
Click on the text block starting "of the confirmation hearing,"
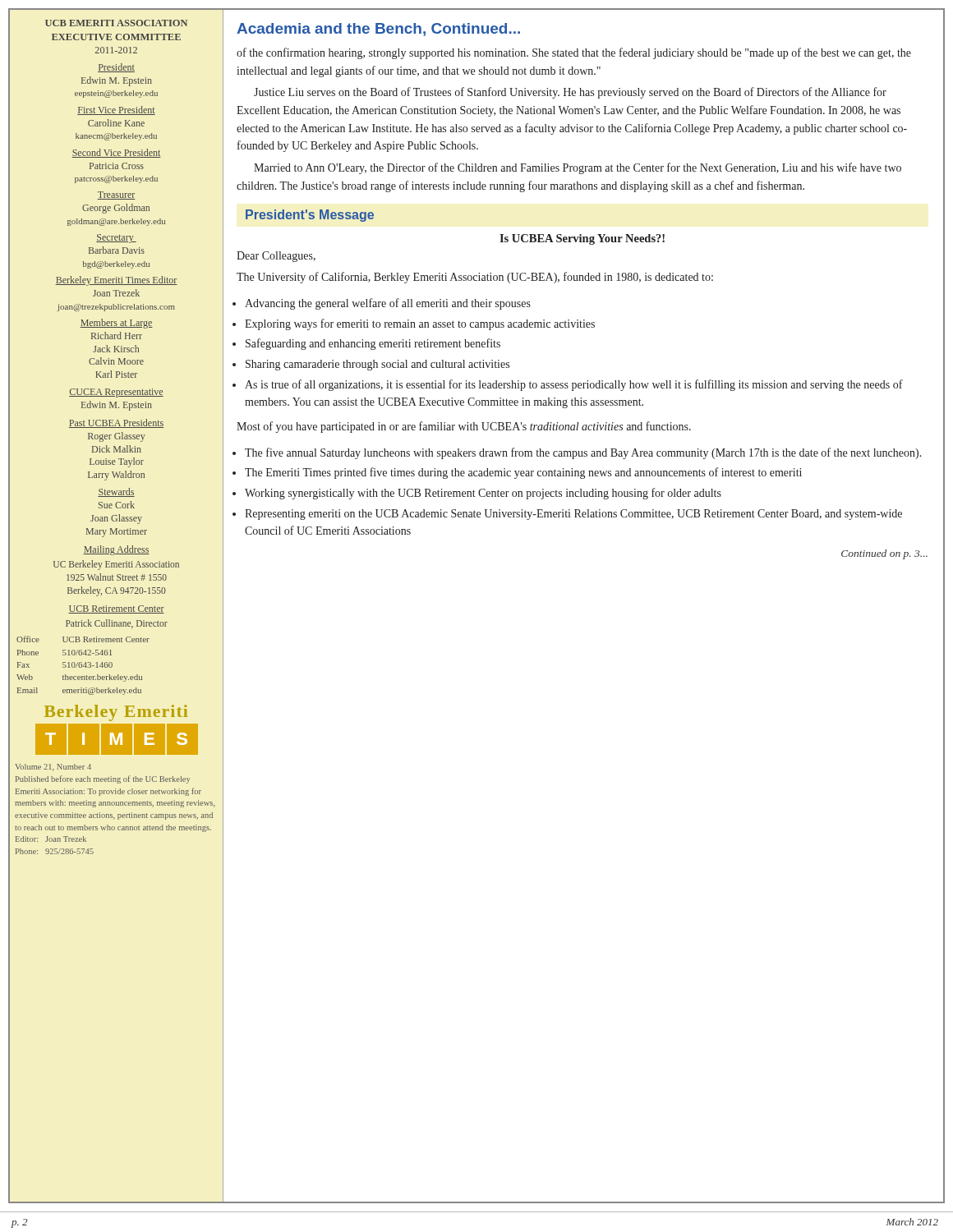pyautogui.click(x=582, y=120)
